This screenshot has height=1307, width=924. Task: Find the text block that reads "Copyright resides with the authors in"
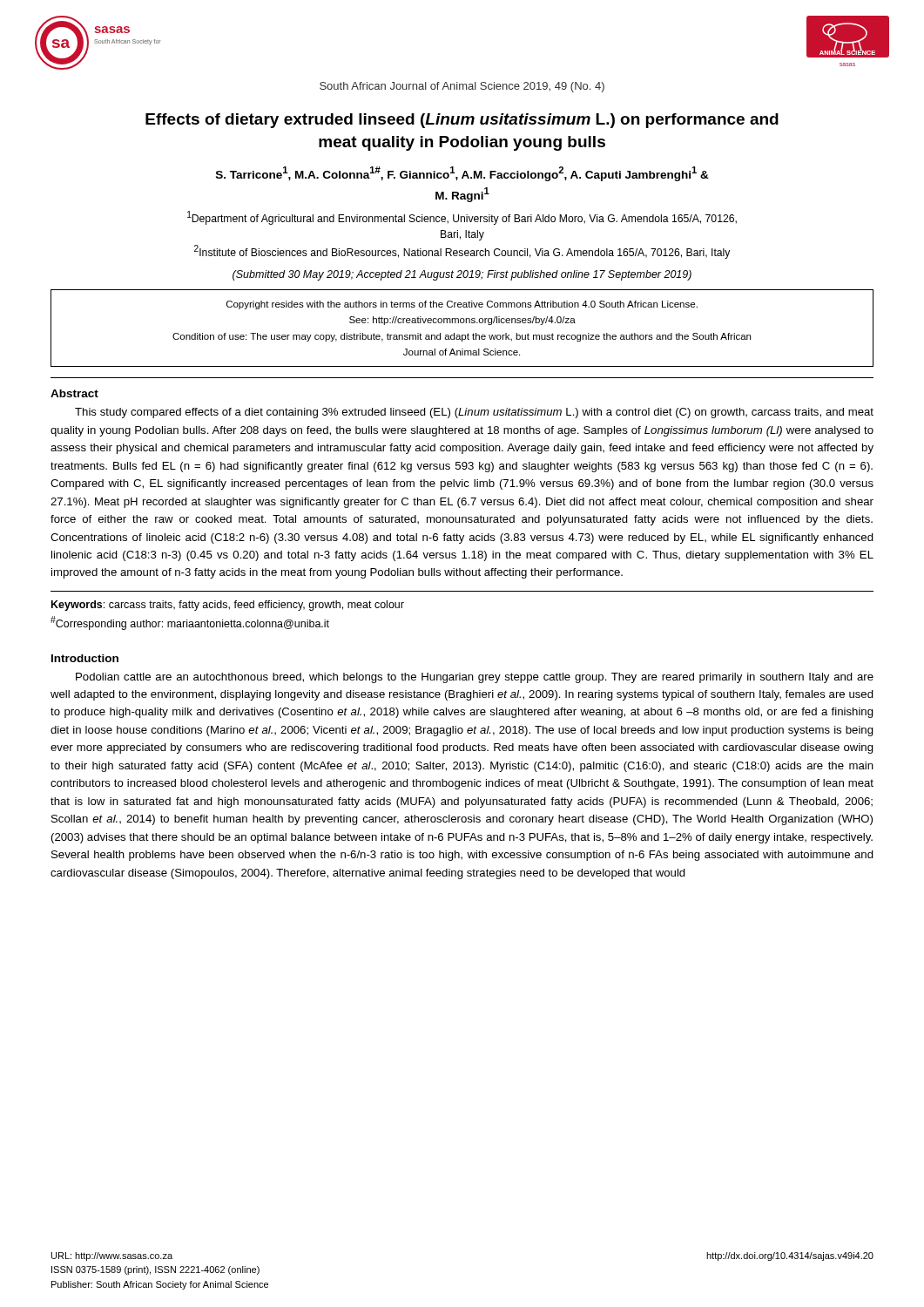pyautogui.click(x=462, y=328)
